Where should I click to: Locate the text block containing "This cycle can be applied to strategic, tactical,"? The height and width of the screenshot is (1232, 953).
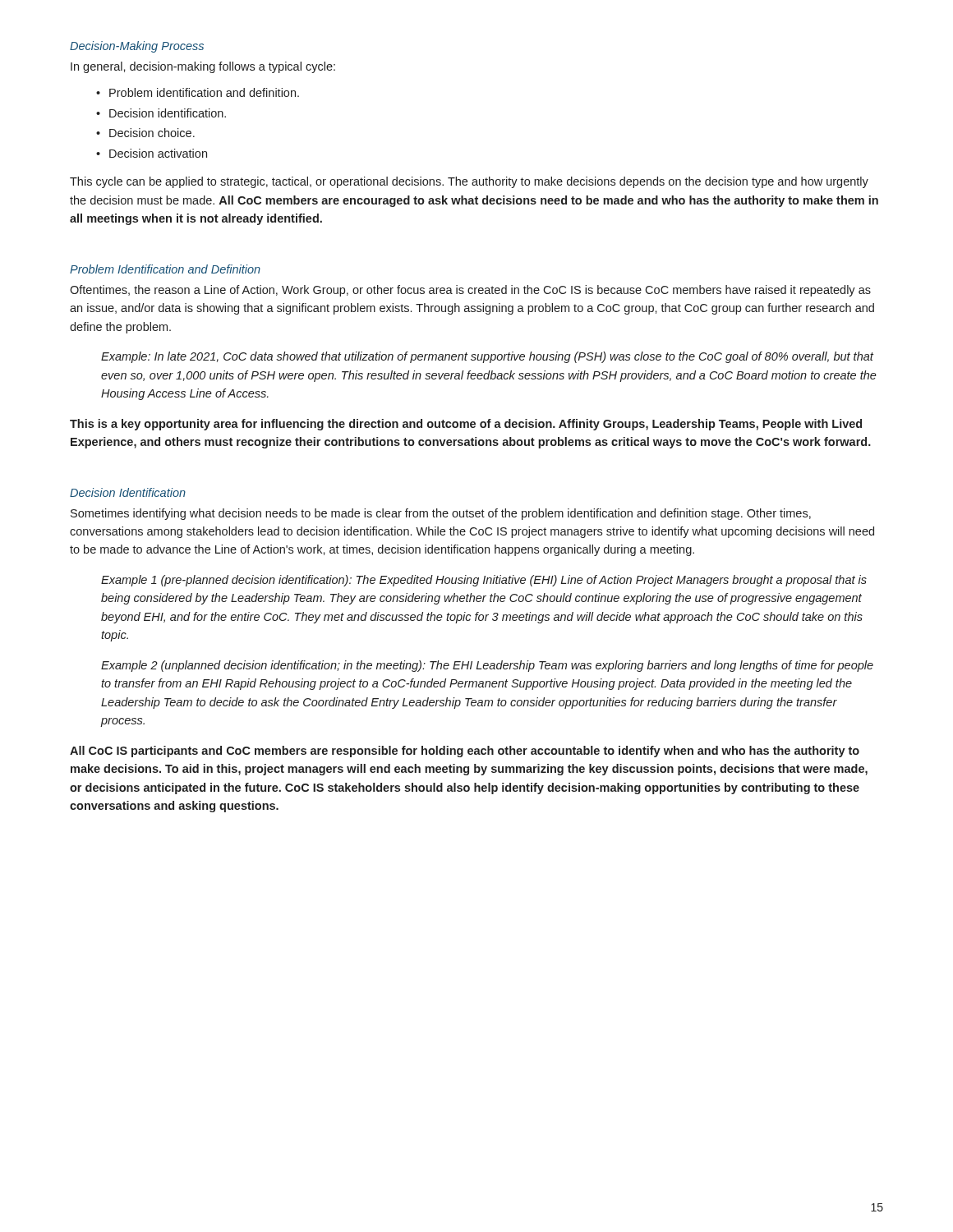(474, 200)
